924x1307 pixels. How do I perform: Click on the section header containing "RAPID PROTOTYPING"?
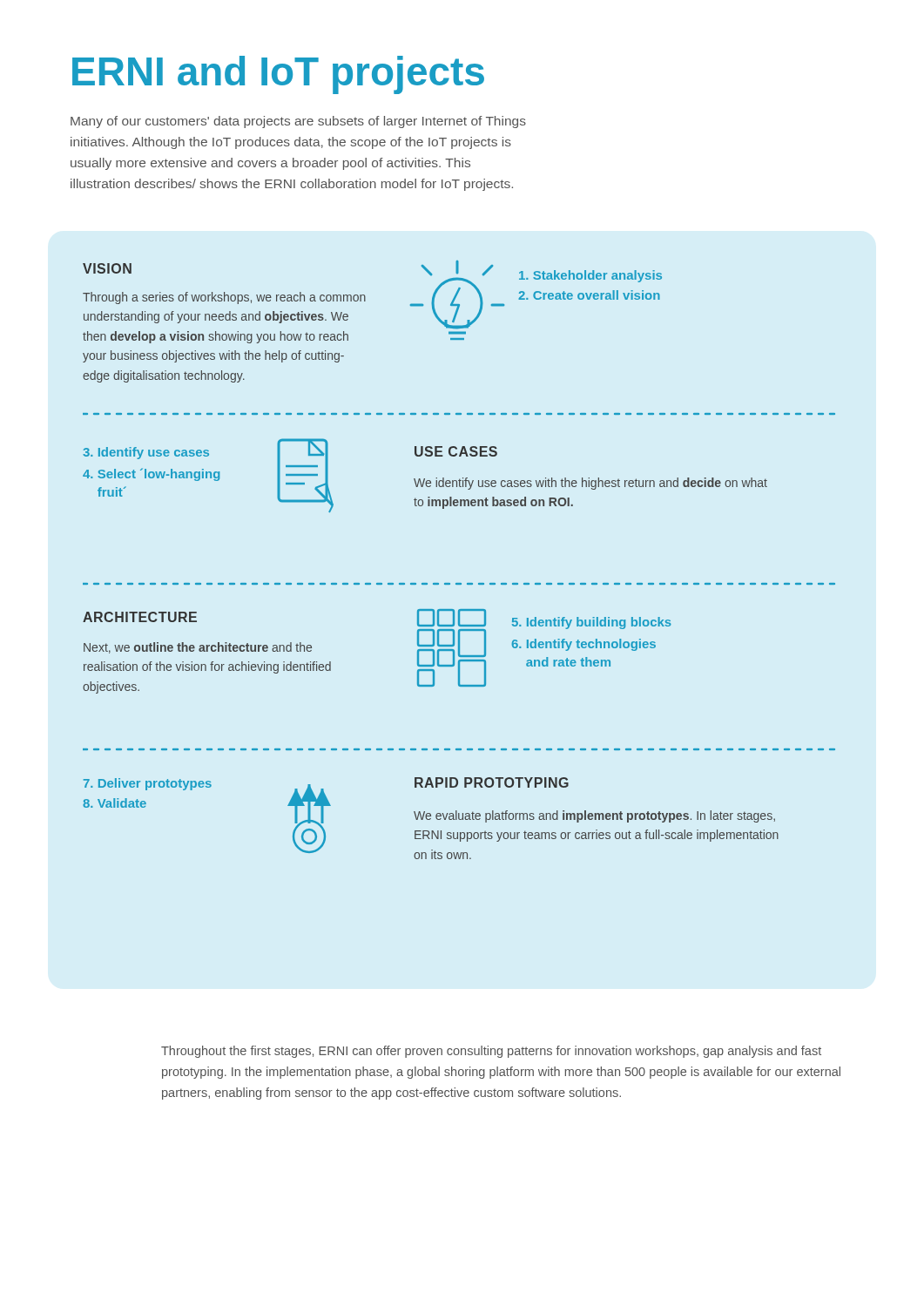(x=492, y=783)
